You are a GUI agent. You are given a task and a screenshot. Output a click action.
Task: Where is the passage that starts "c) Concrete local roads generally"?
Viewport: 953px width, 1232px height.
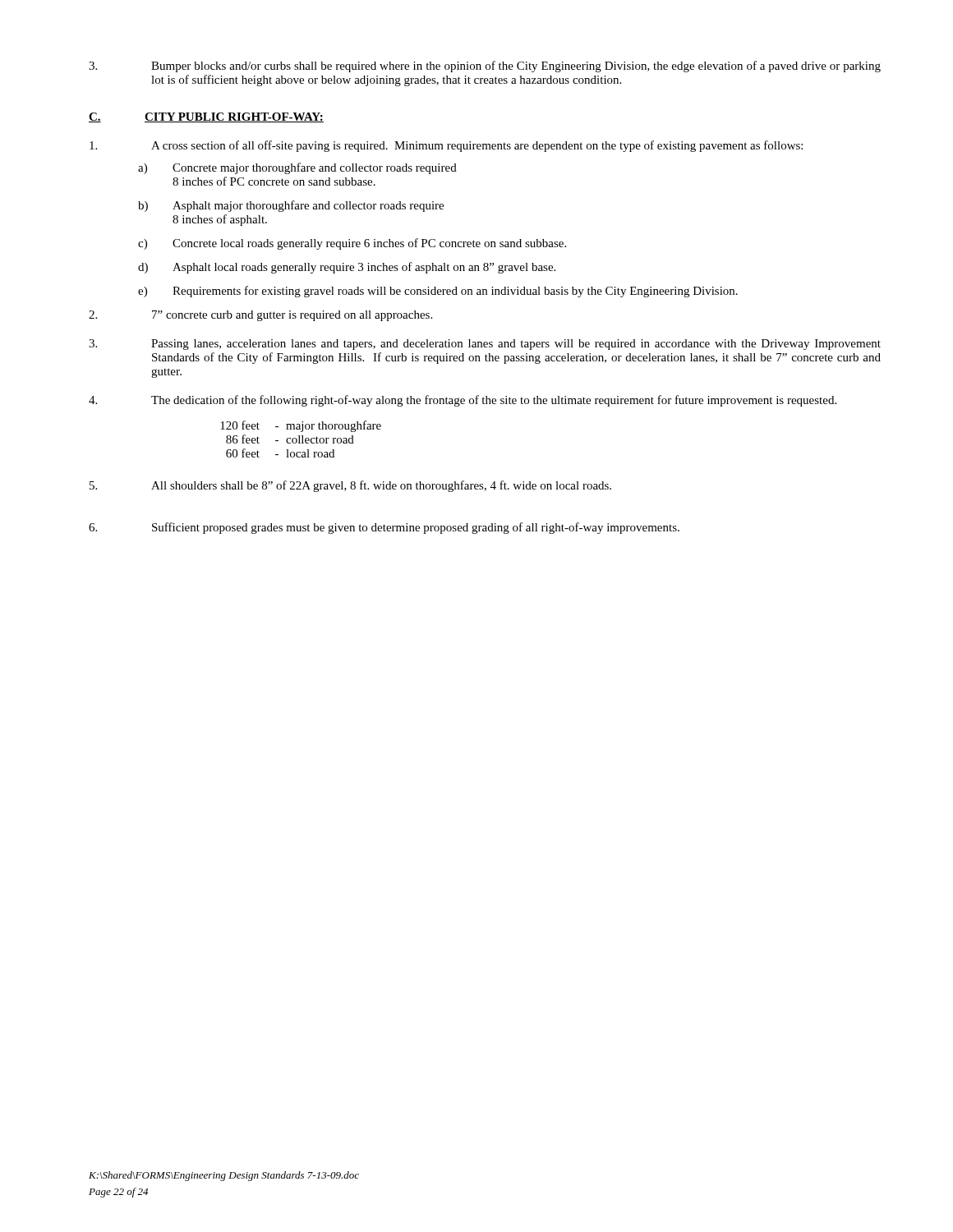click(x=509, y=244)
